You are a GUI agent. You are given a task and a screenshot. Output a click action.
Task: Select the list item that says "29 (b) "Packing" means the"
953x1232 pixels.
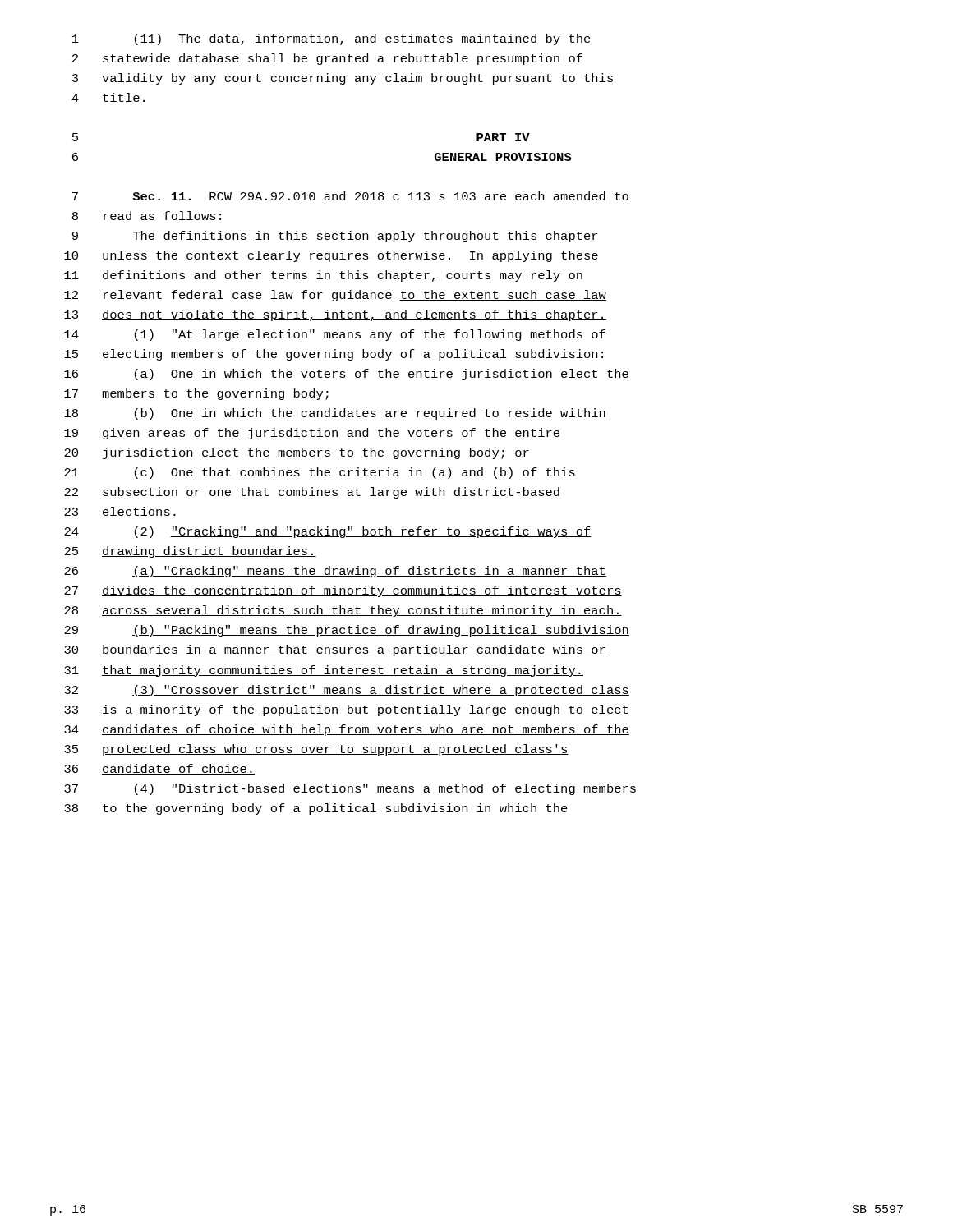point(476,651)
